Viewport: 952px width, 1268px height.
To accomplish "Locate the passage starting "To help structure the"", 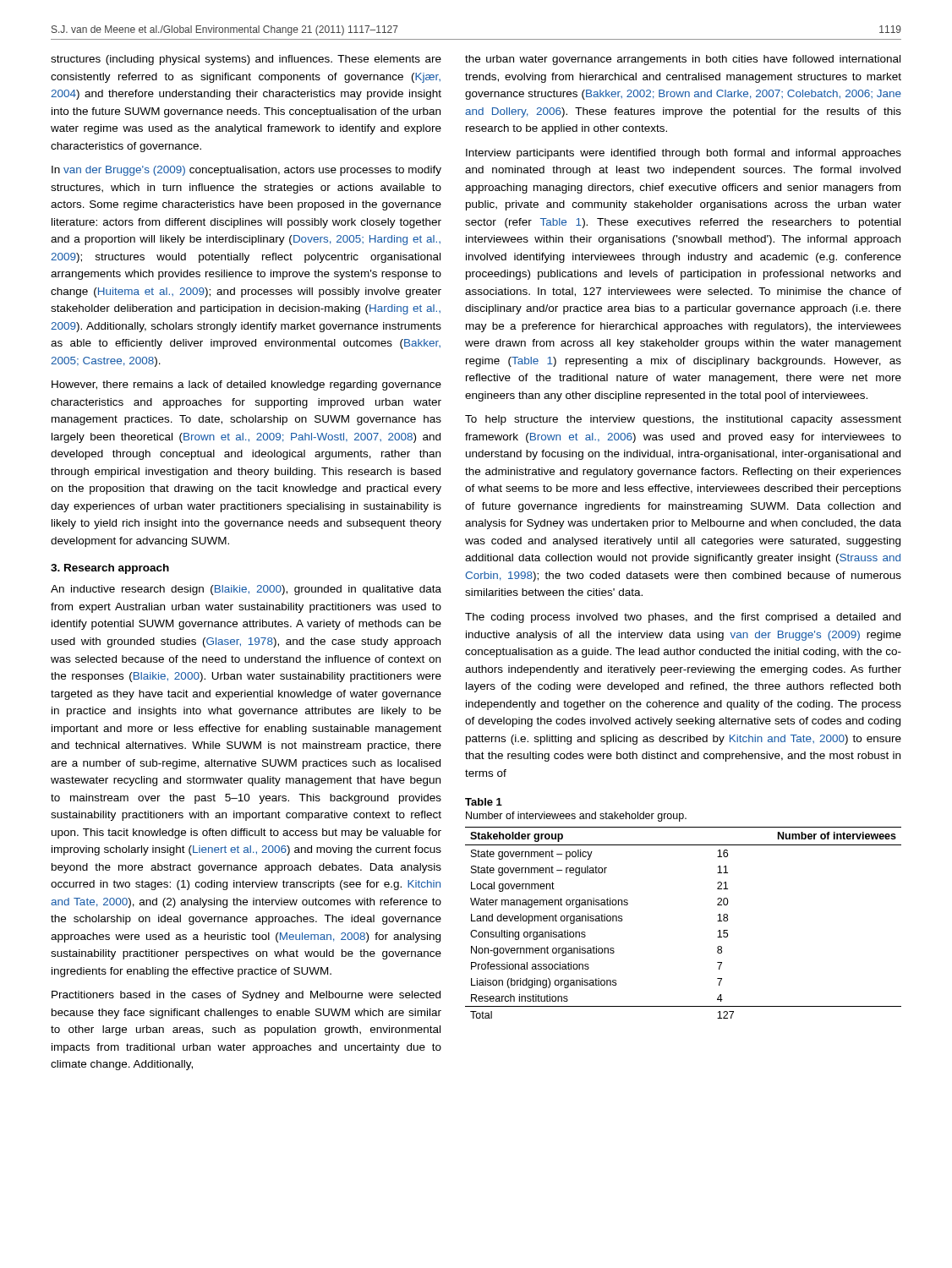I will [683, 507].
